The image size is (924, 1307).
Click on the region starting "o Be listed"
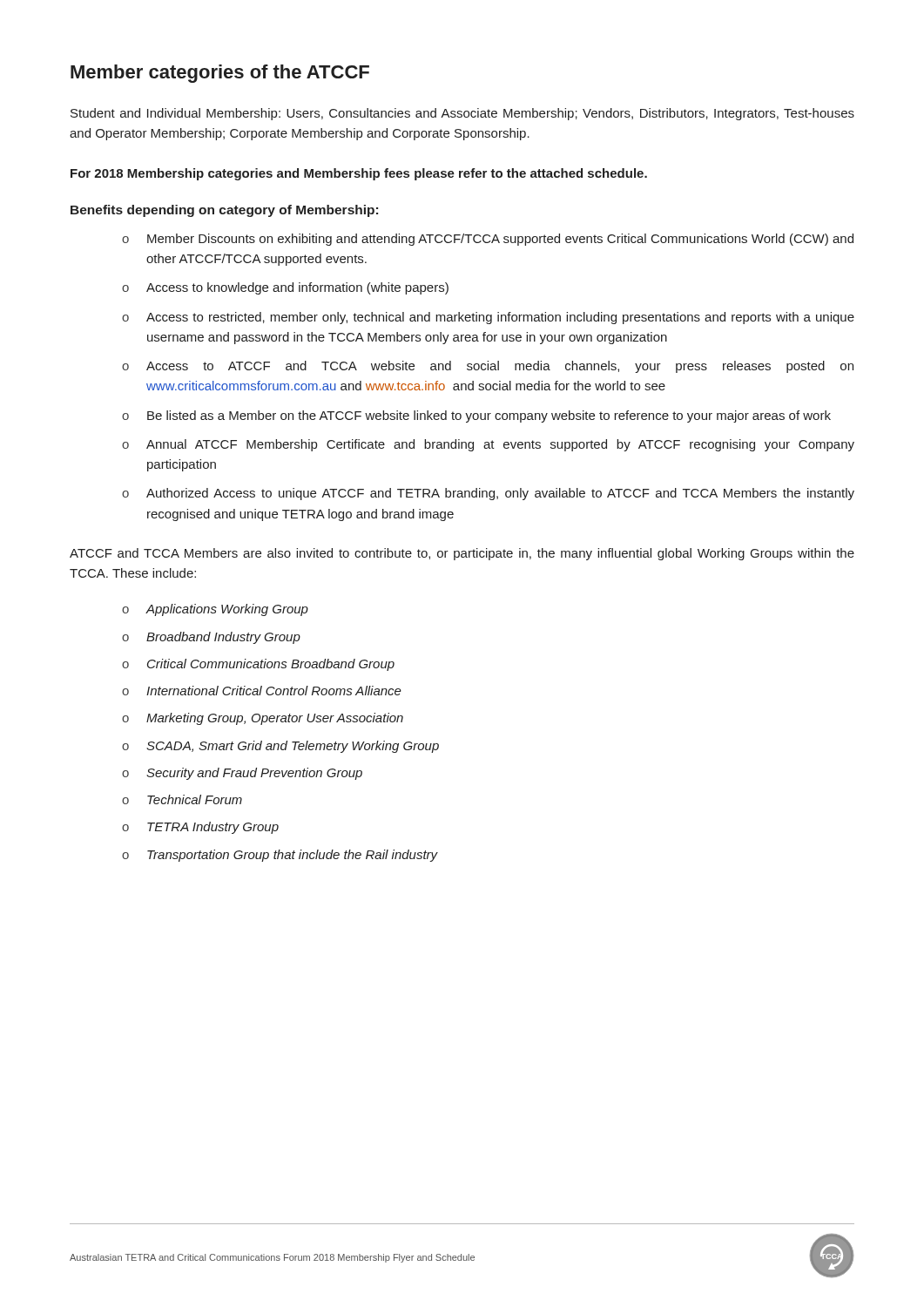point(488,415)
